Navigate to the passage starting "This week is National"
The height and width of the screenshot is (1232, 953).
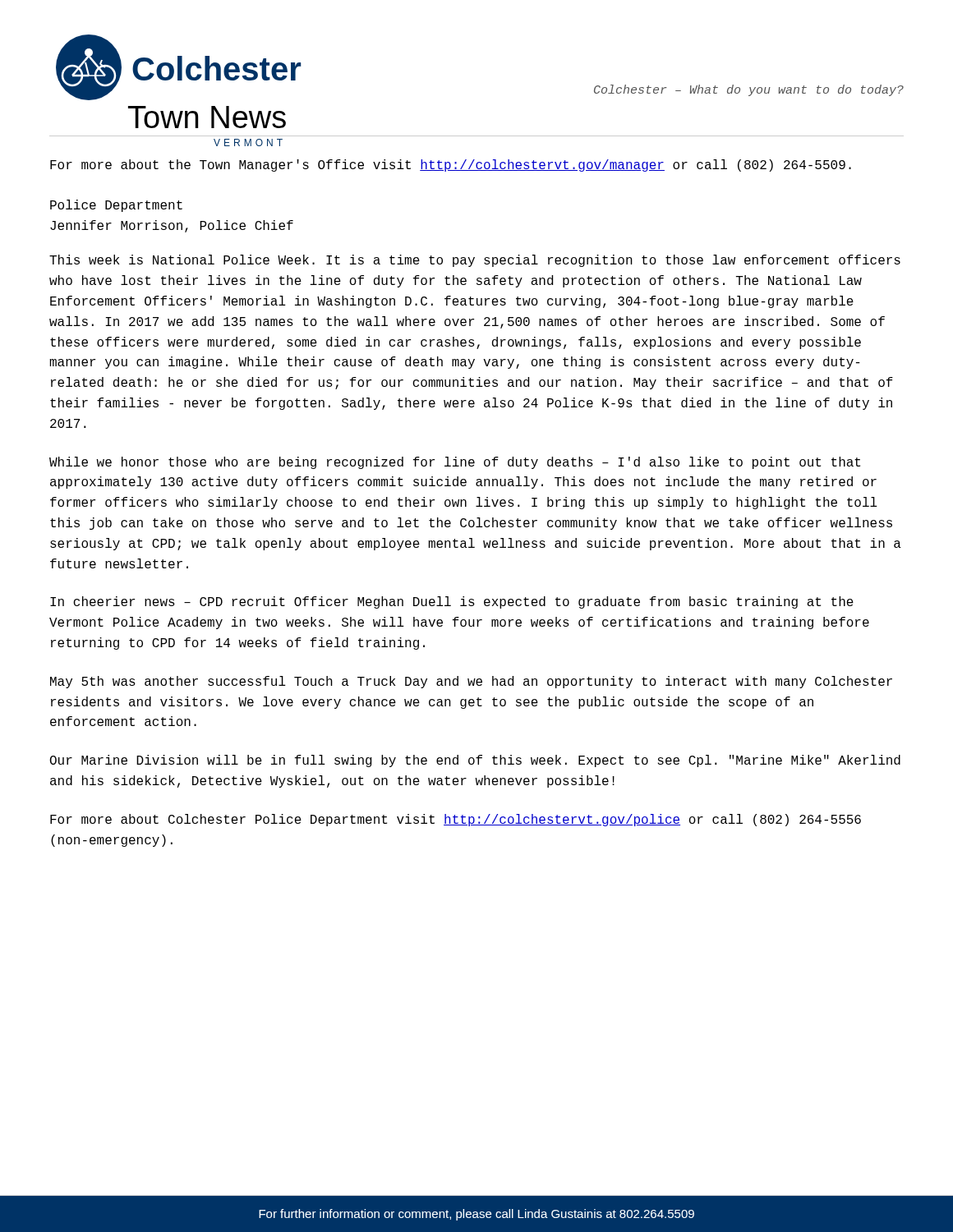(475, 343)
